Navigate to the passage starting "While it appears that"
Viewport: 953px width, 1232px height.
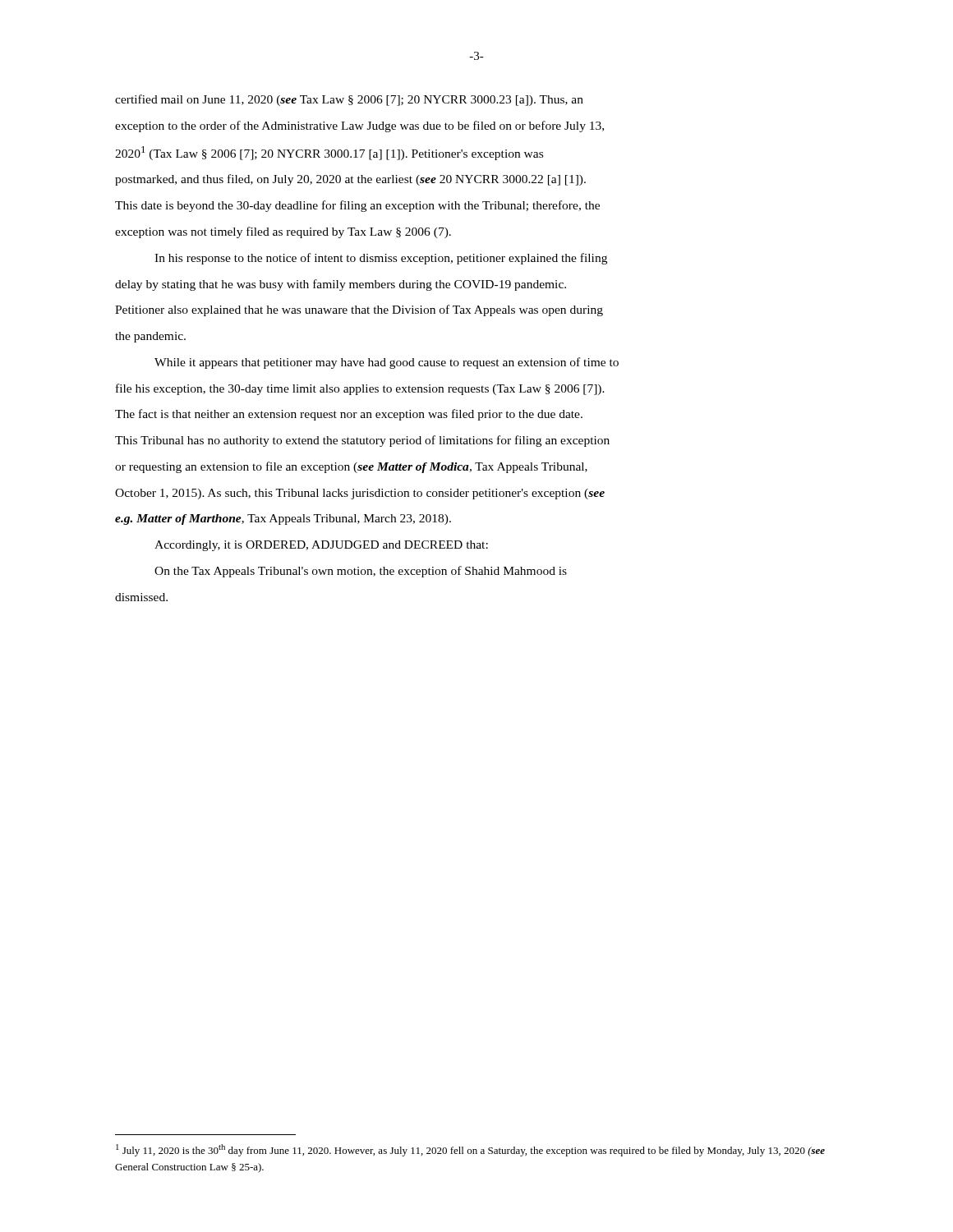[476, 440]
